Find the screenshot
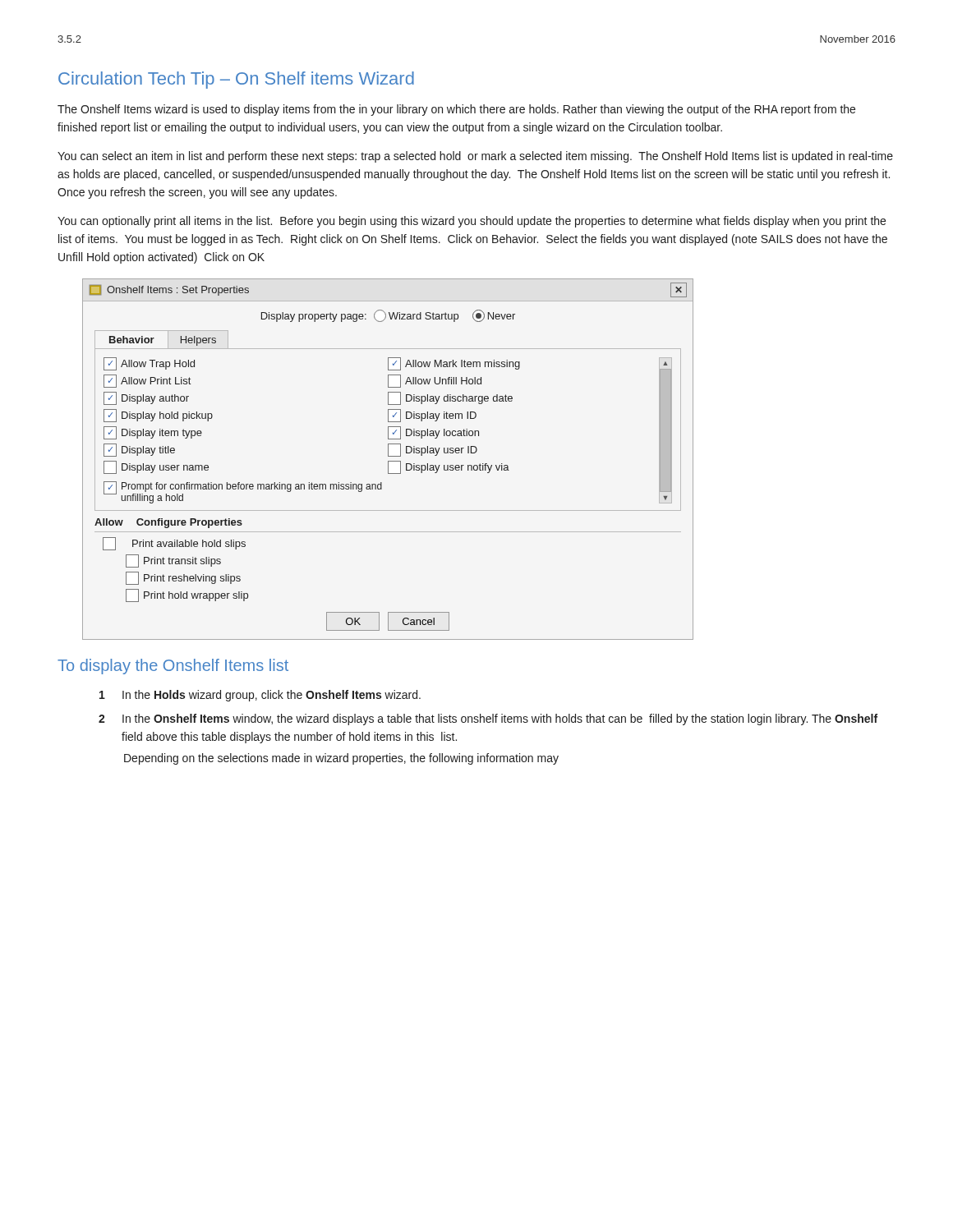The image size is (953, 1232). tap(388, 459)
